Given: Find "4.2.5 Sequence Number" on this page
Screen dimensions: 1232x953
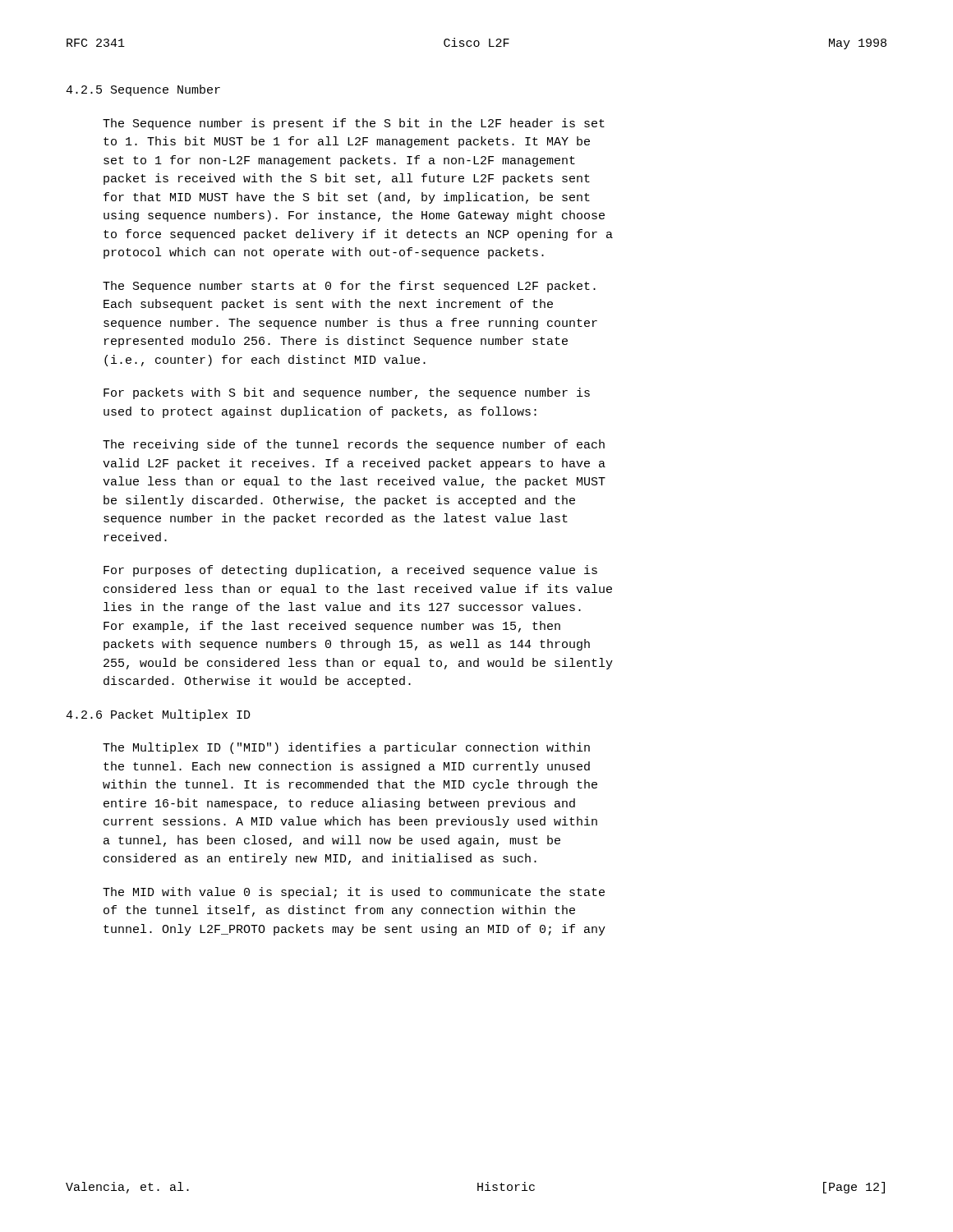Looking at the screenshot, I should pos(143,91).
